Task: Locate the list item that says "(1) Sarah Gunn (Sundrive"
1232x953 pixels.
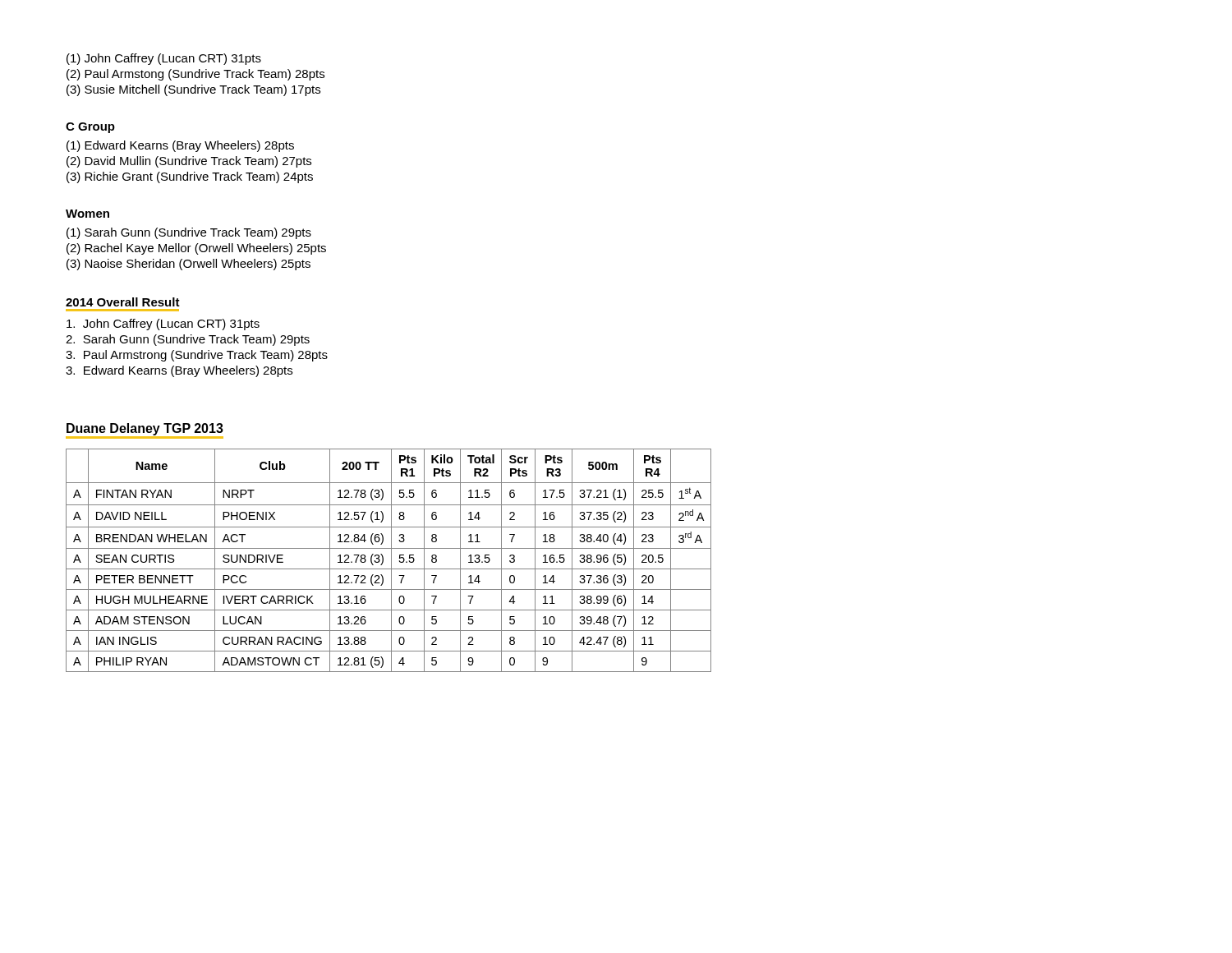Action: pyautogui.click(x=188, y=232)
